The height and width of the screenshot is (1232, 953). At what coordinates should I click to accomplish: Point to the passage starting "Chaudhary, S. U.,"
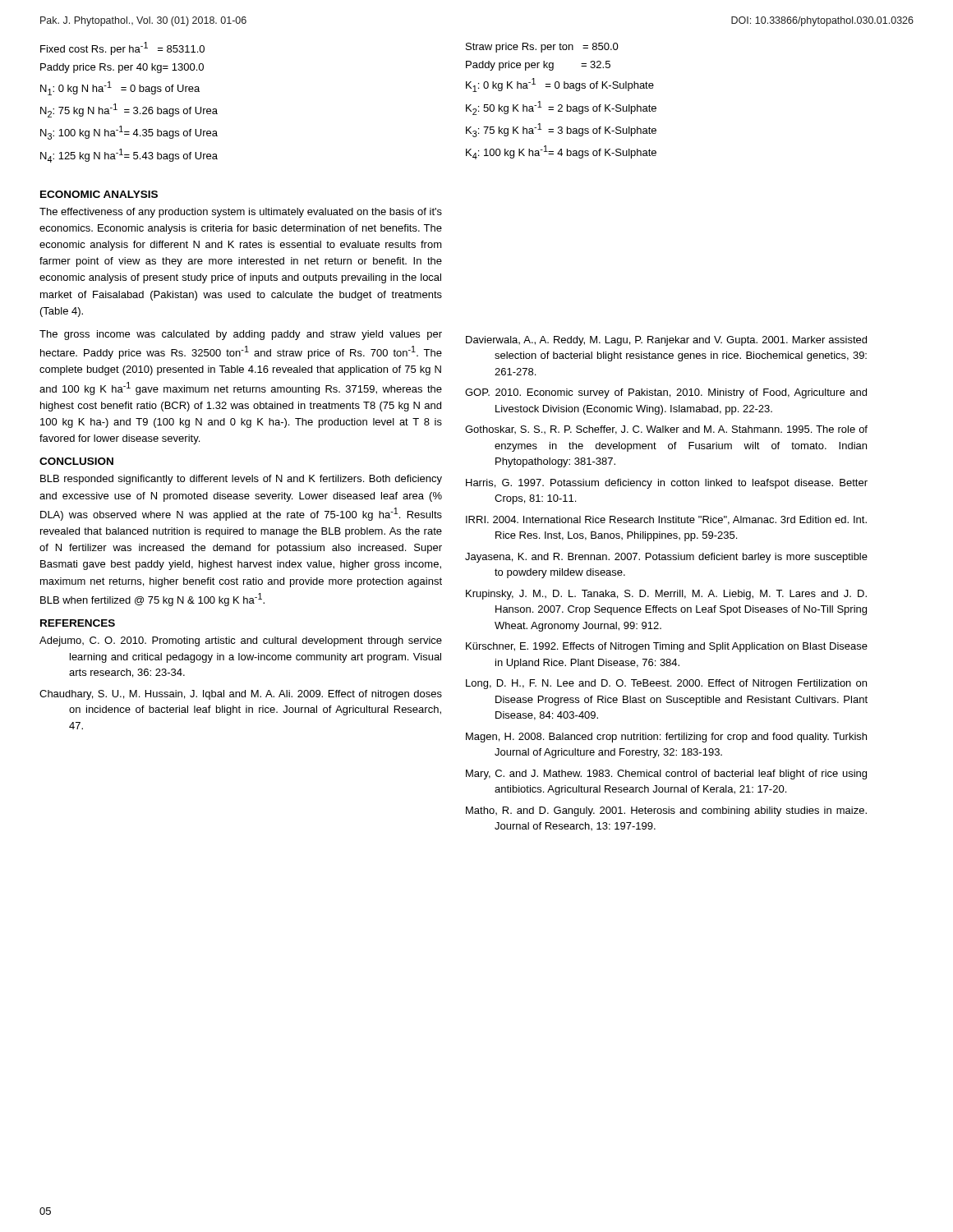241,709
